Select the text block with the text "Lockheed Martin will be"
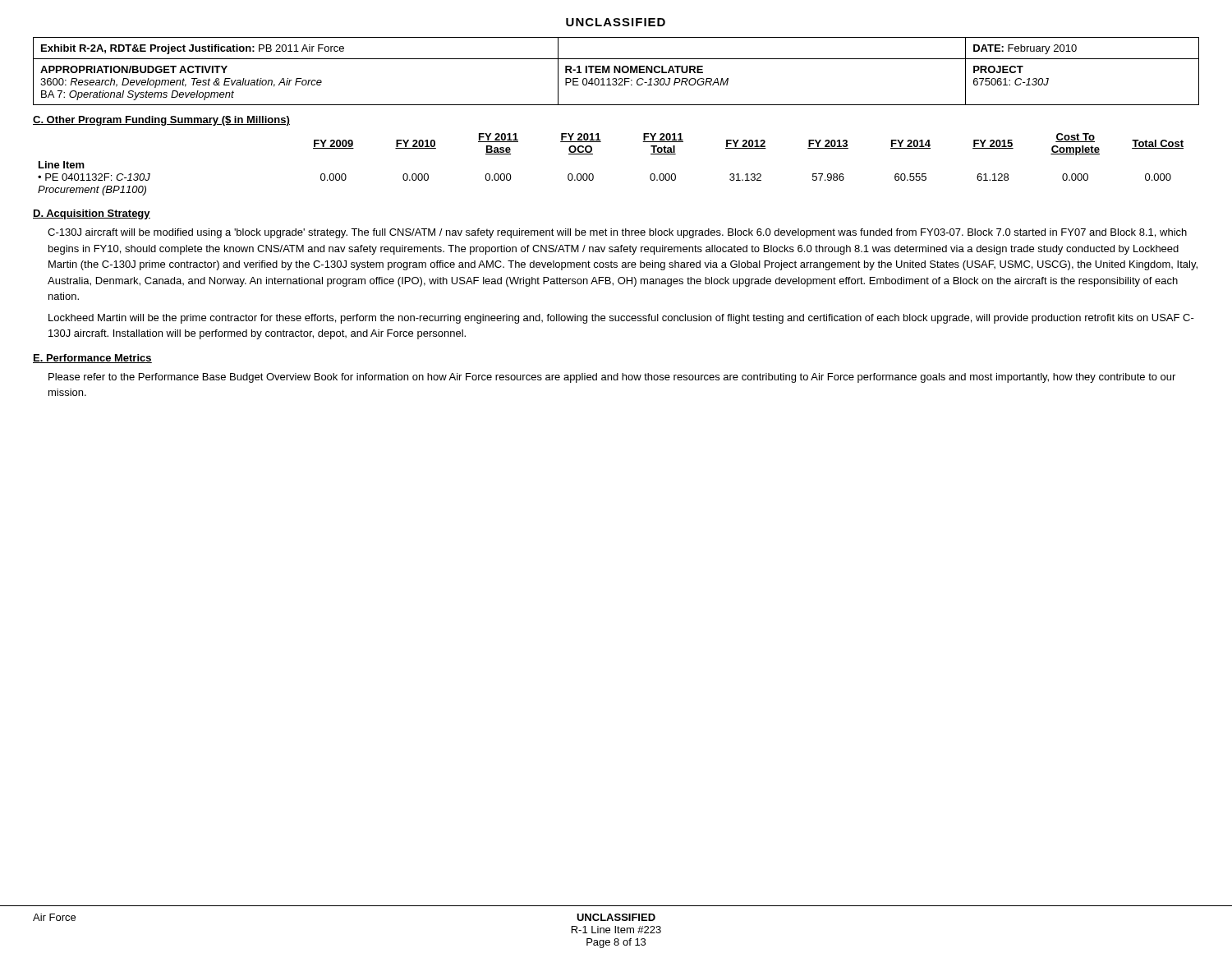Viewport: 1232px width, 953px height. (x=621, y=325)
